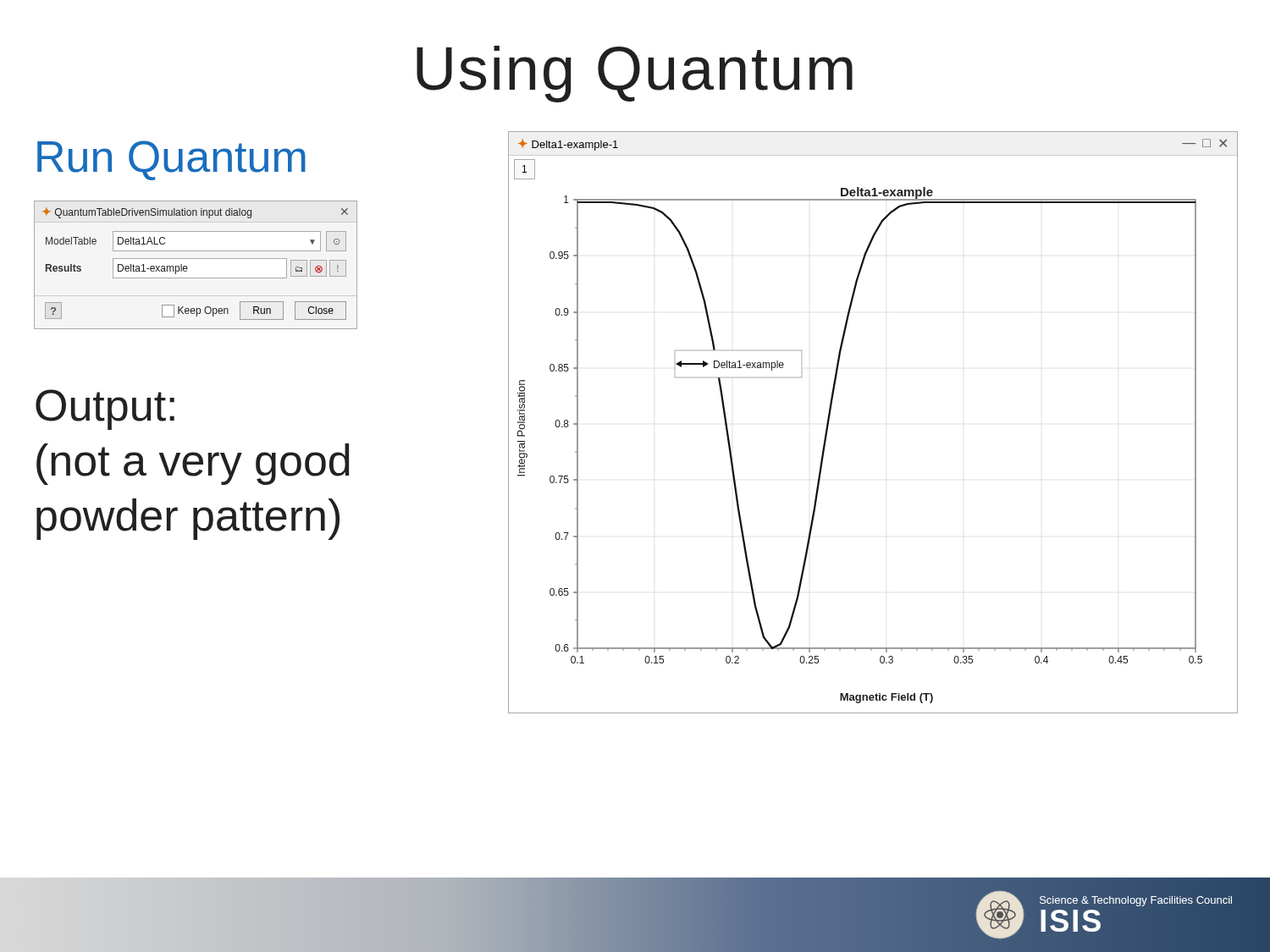Find "Using Quantum" on this page
This screenshot has height=952, width=1270.
(635, 69)
